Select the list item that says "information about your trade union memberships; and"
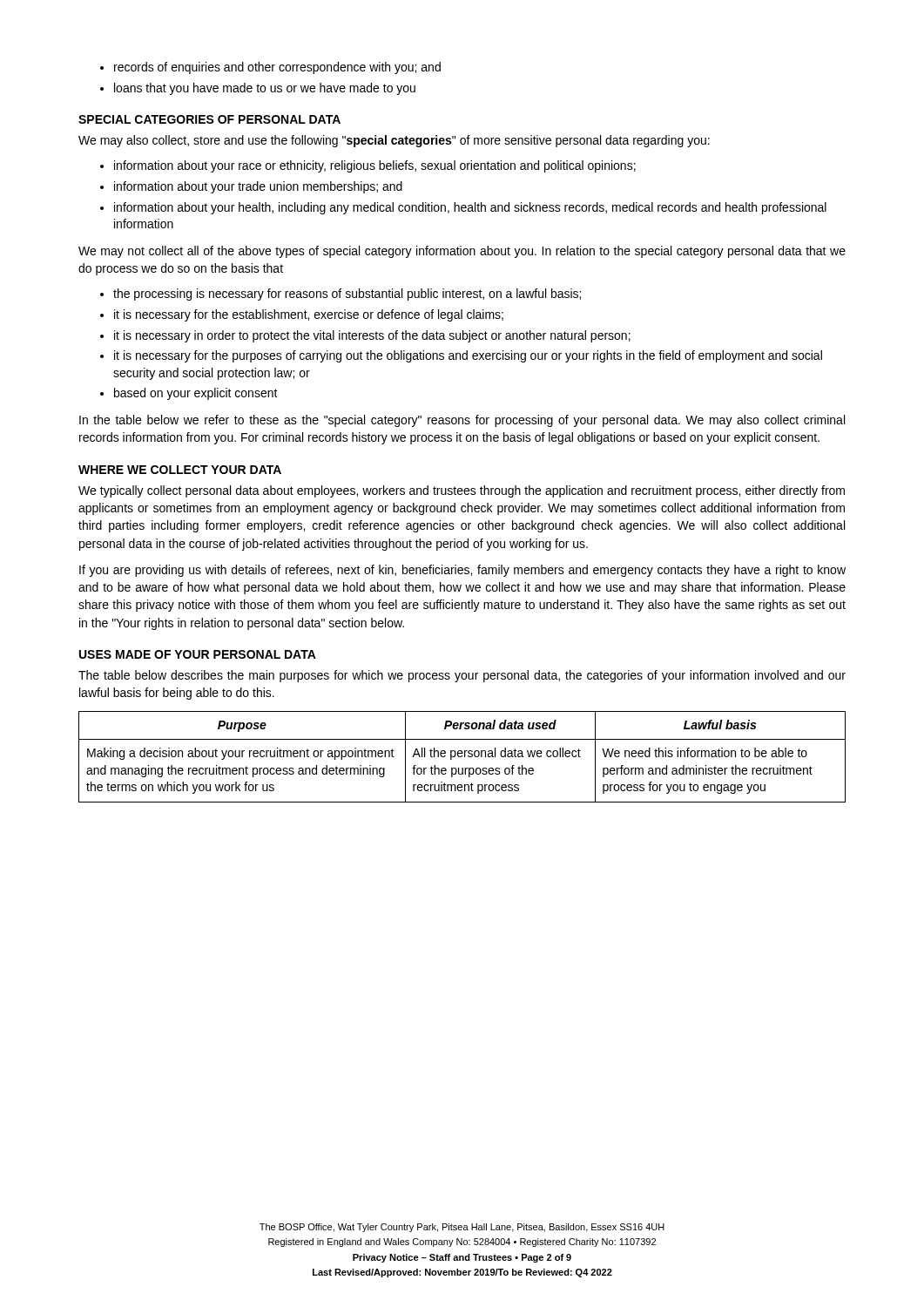Screen dimensions: 1307x924 tap(258, 187)
